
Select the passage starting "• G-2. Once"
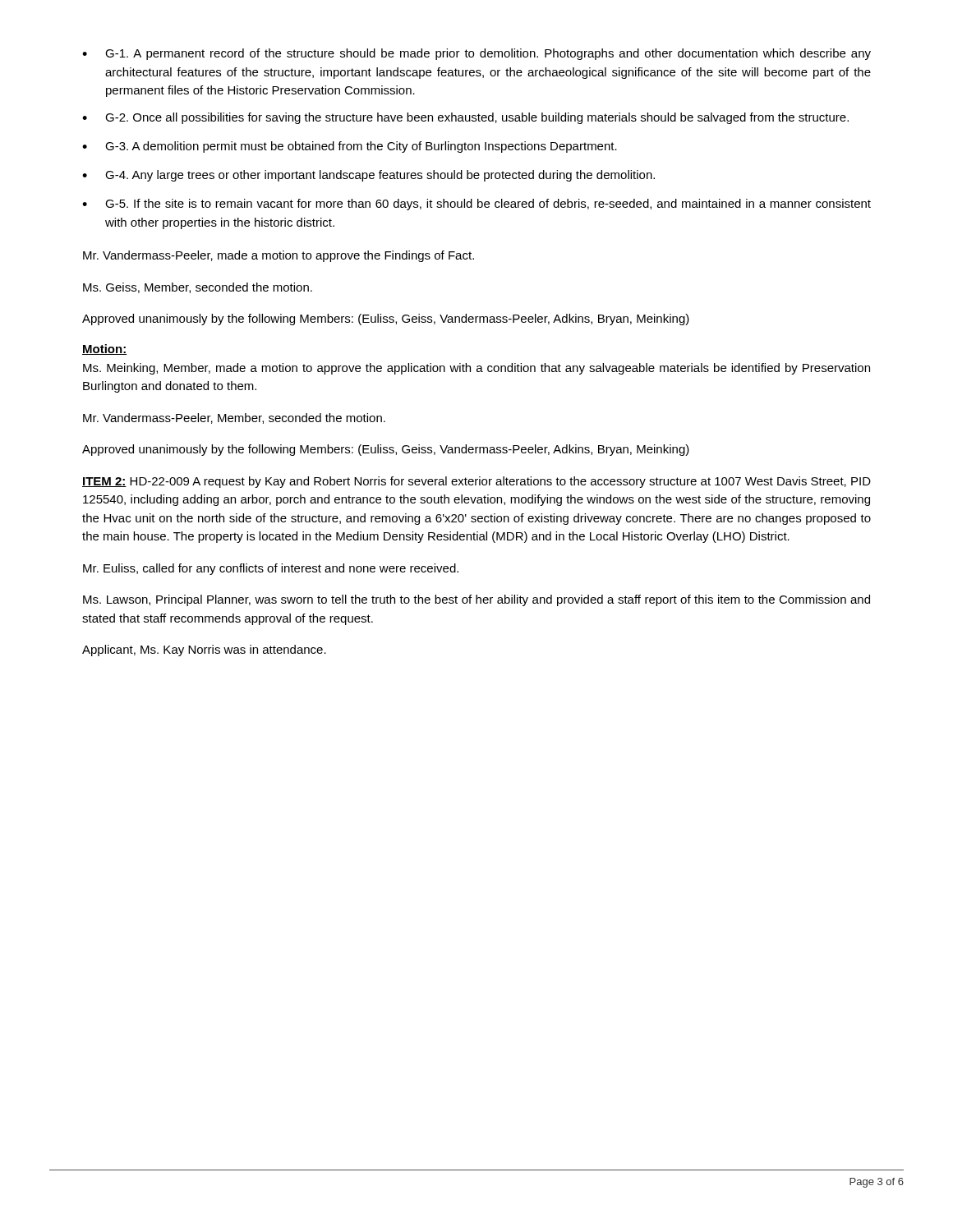[x=476, y=118]
